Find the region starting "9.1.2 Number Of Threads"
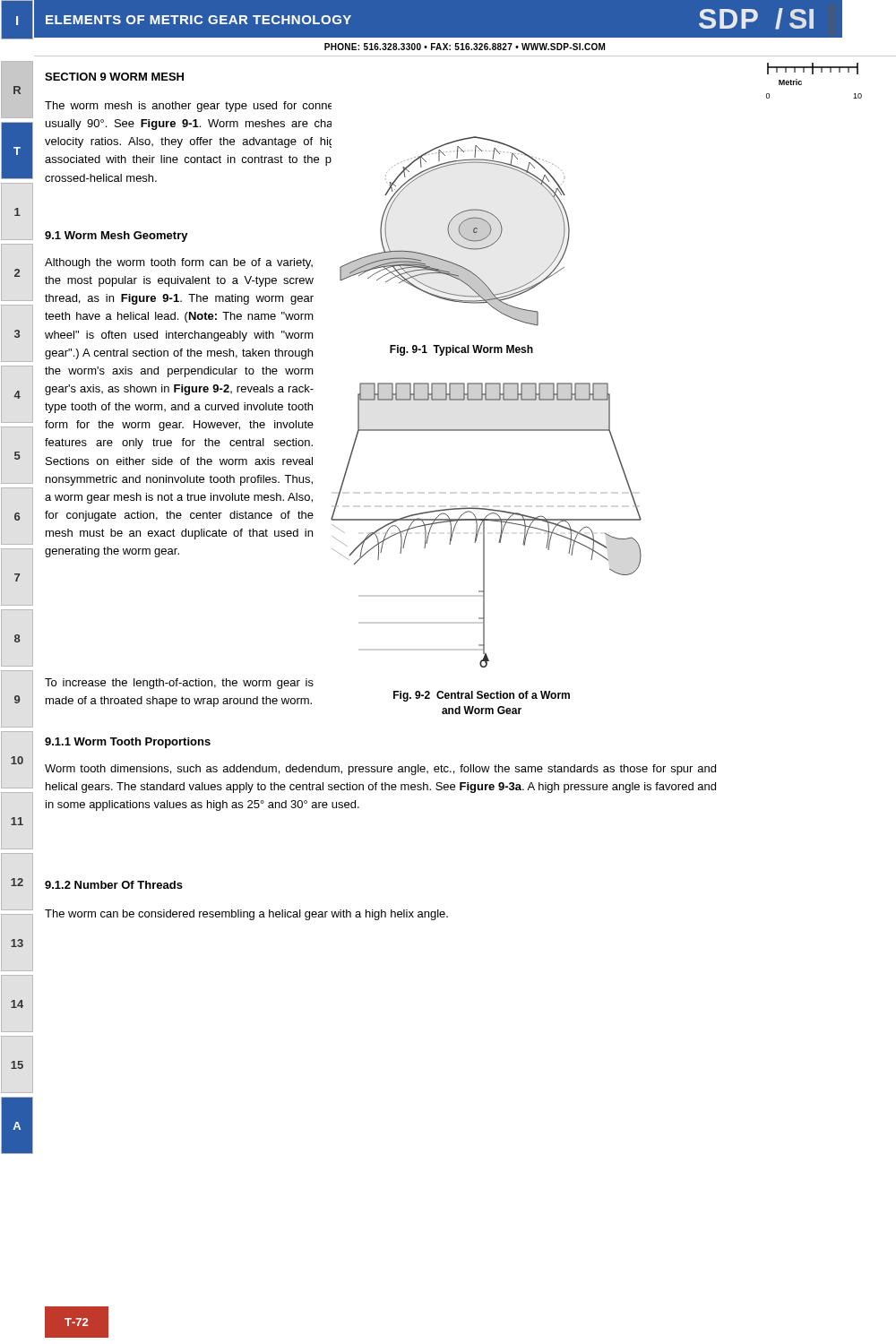The height and width of the screenshot is (1344, 896). [114, 885]
